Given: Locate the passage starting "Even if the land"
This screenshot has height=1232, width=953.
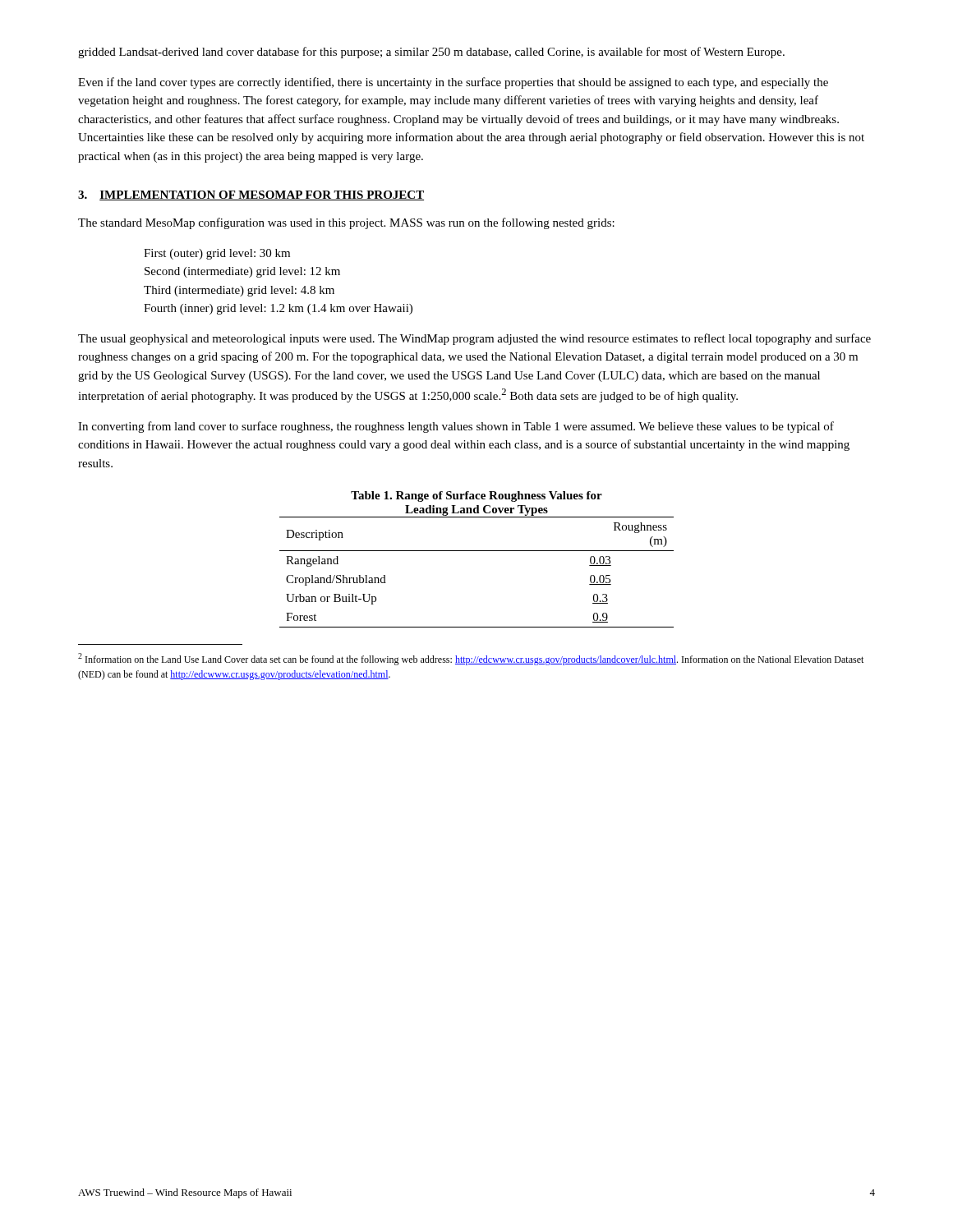Looking at the screenshot, I should pos(471,119).
